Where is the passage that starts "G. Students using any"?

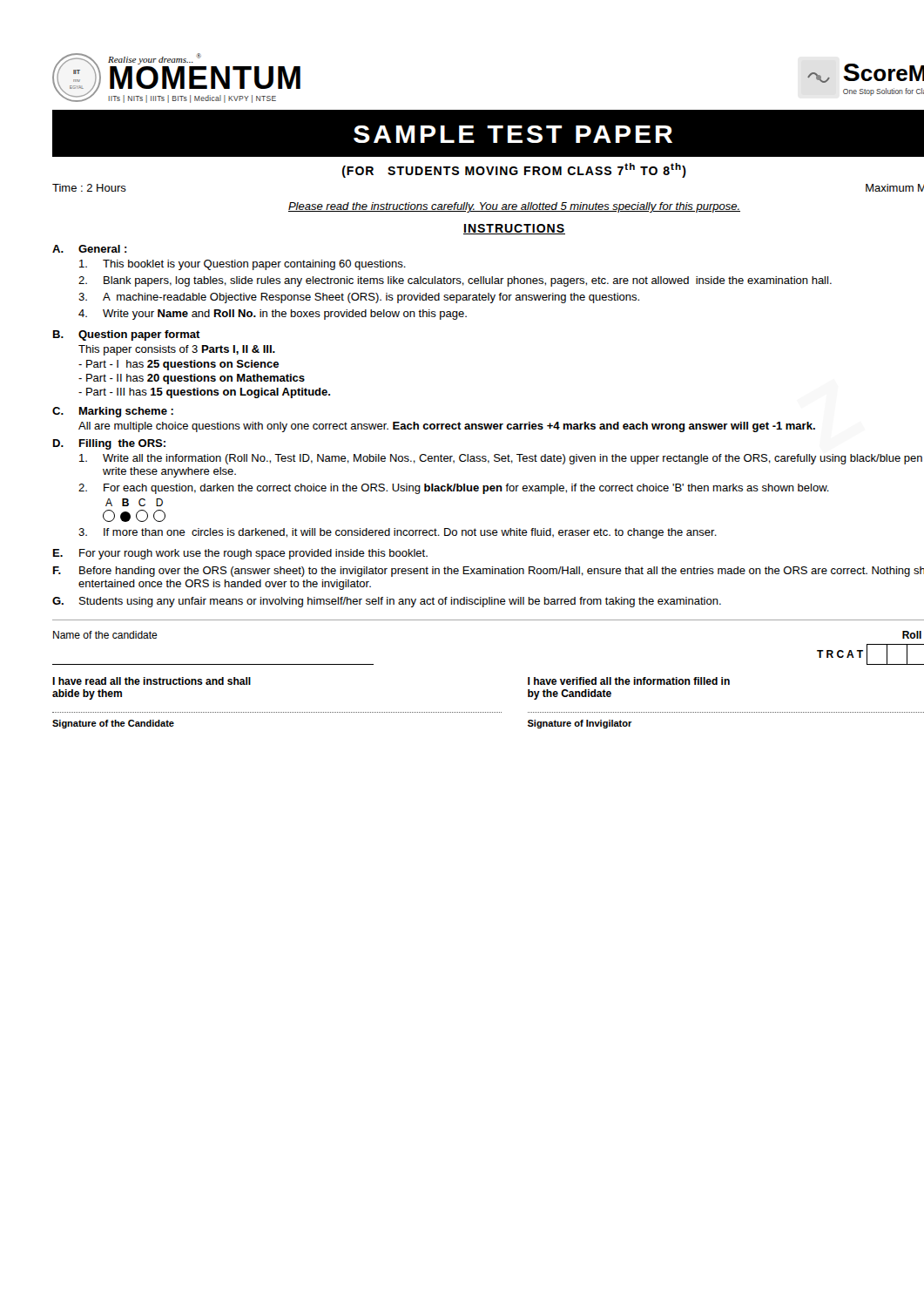tap(488, 601)
